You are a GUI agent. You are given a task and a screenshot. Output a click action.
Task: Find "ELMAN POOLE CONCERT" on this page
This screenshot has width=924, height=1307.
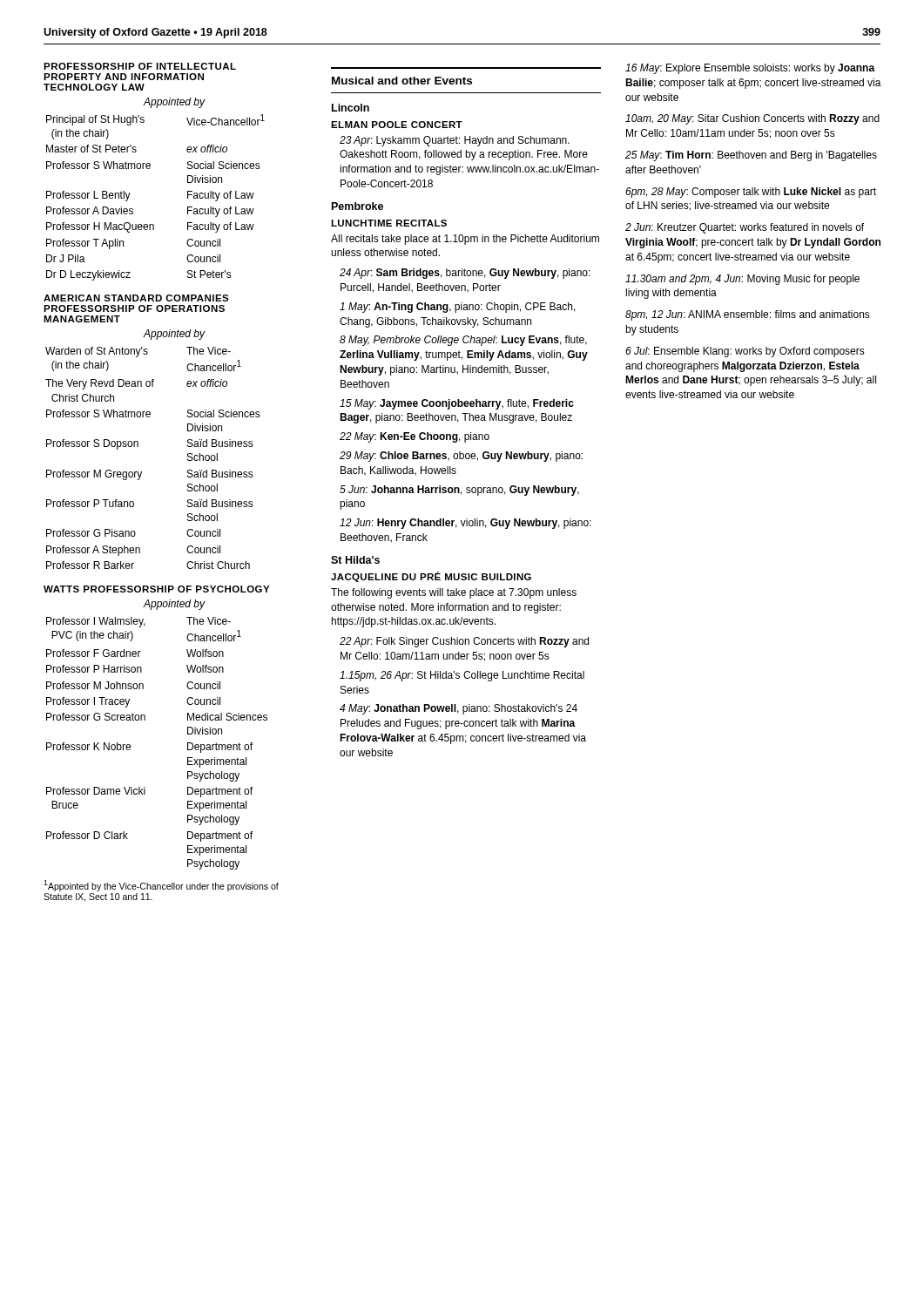[397, 124]
